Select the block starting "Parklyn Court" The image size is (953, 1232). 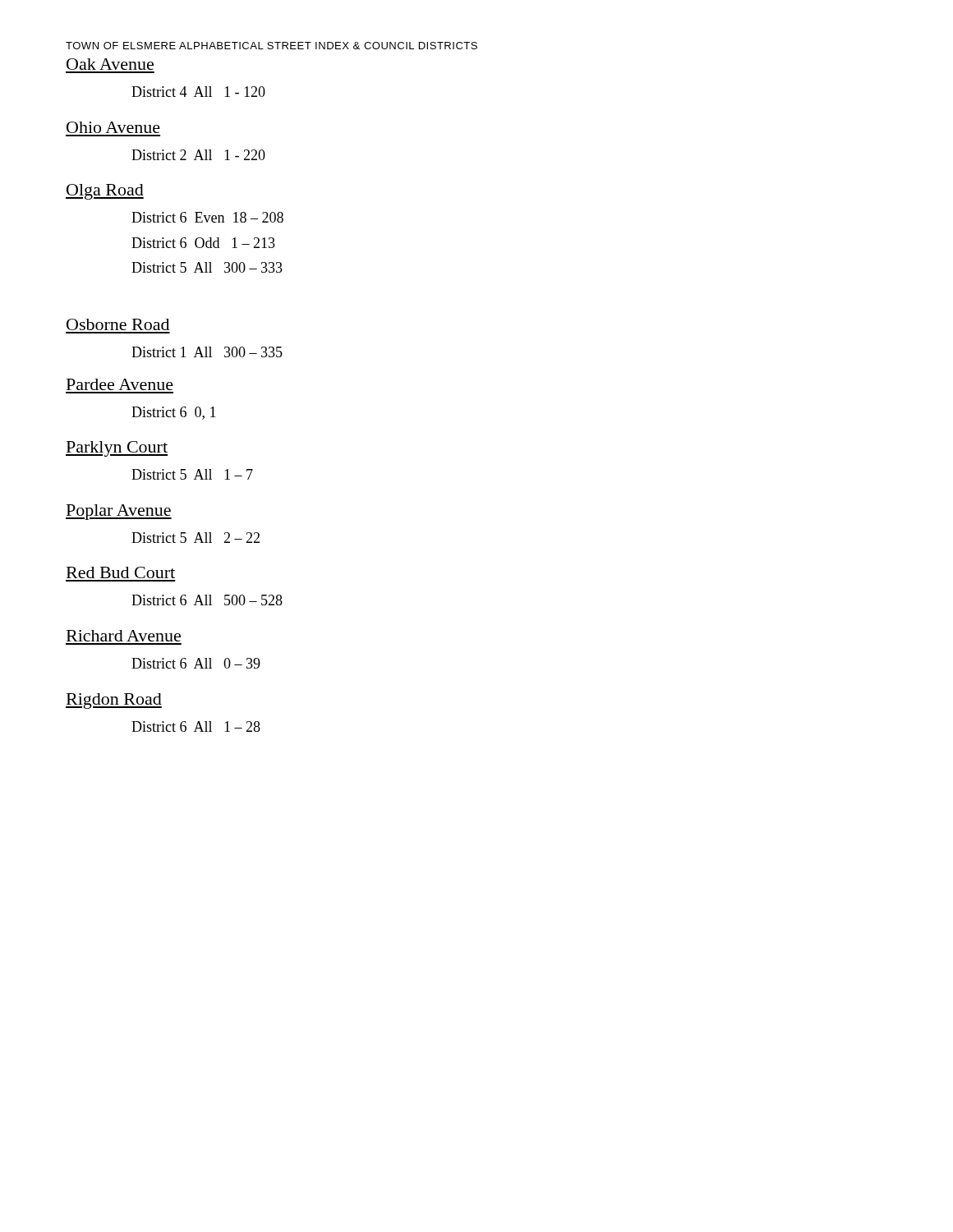pyautogui.click(x=117, y=447)
